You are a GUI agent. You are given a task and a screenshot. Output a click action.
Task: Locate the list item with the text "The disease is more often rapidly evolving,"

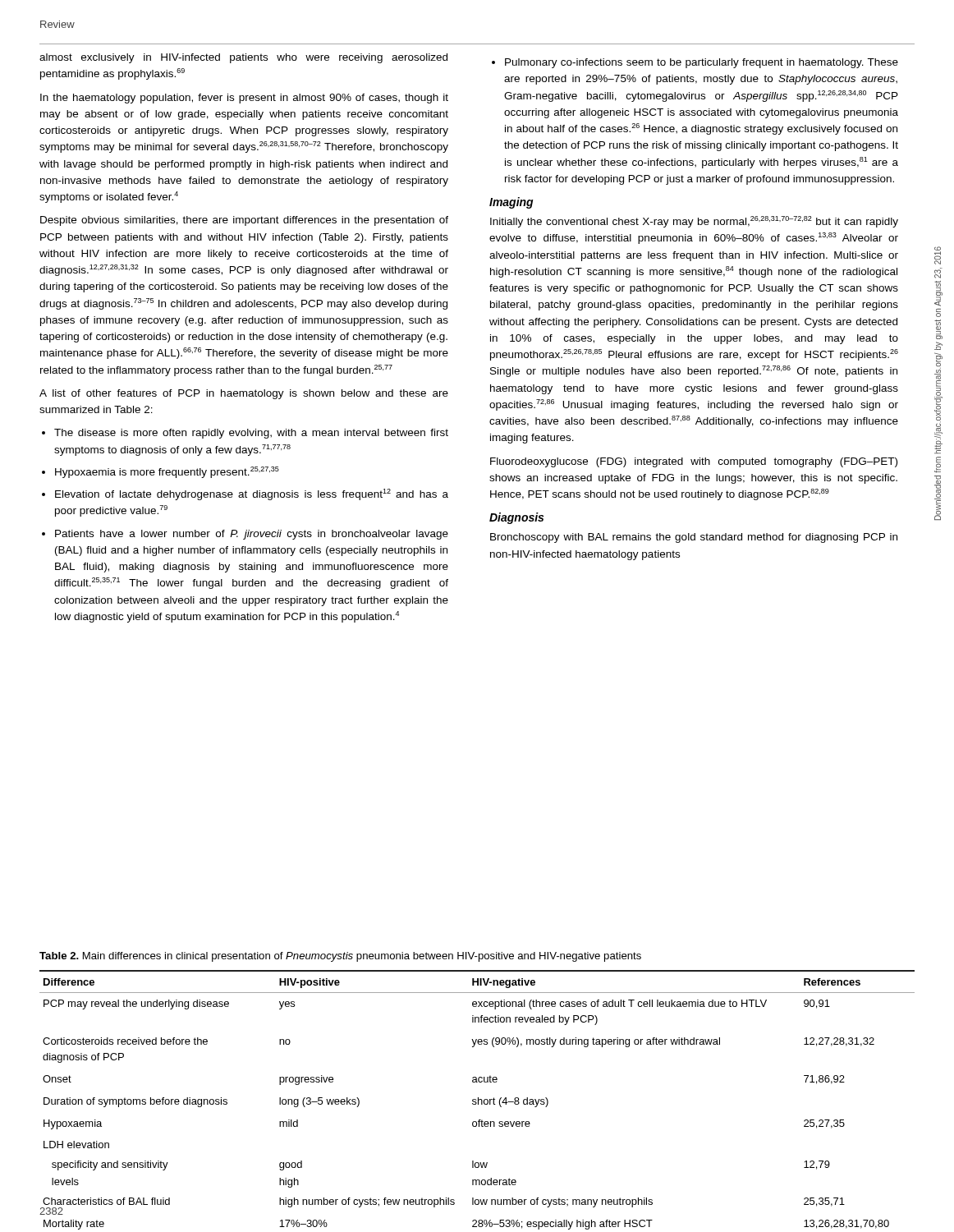251,441
